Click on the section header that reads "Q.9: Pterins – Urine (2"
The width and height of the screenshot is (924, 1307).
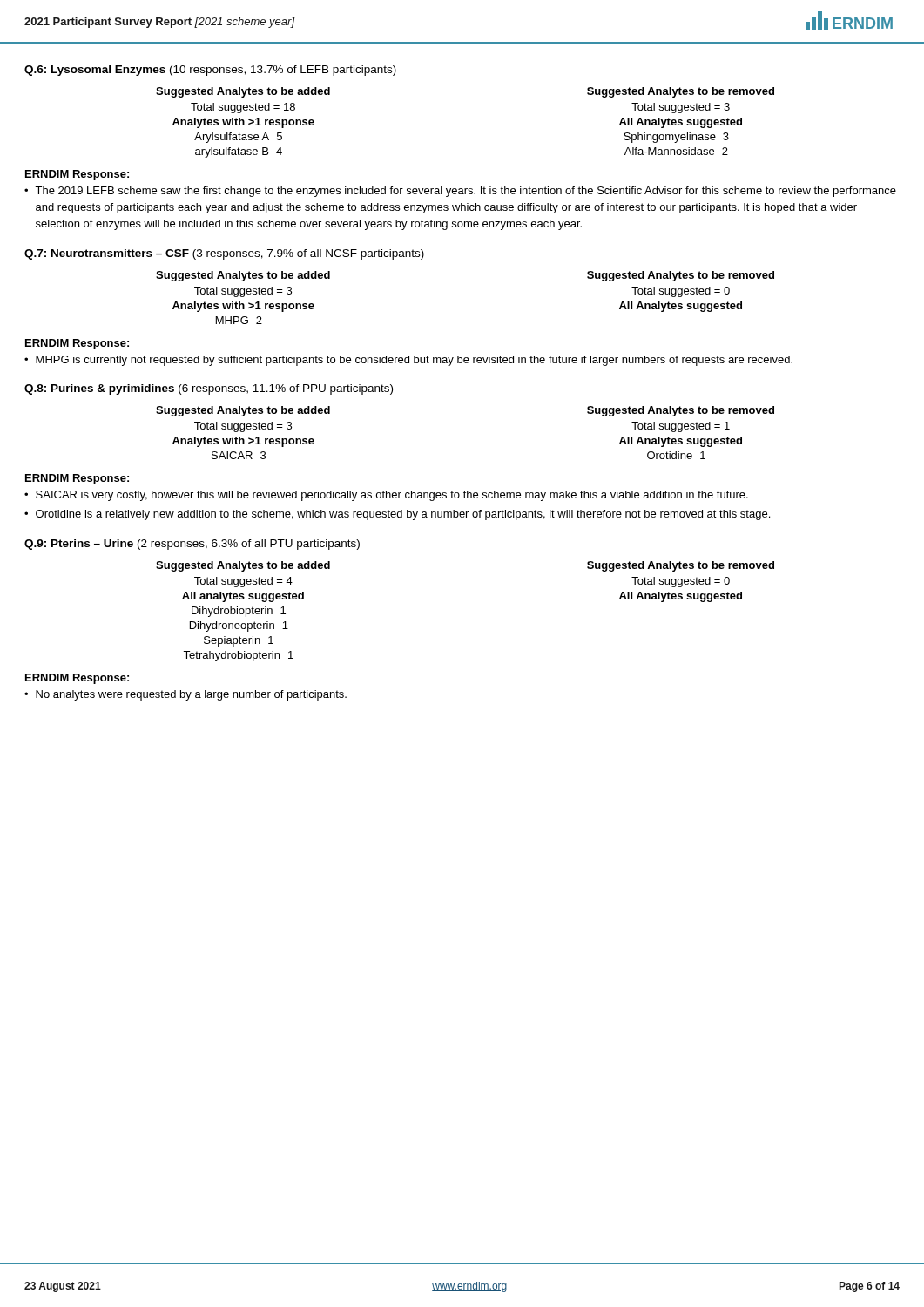[x=192, y=543]
